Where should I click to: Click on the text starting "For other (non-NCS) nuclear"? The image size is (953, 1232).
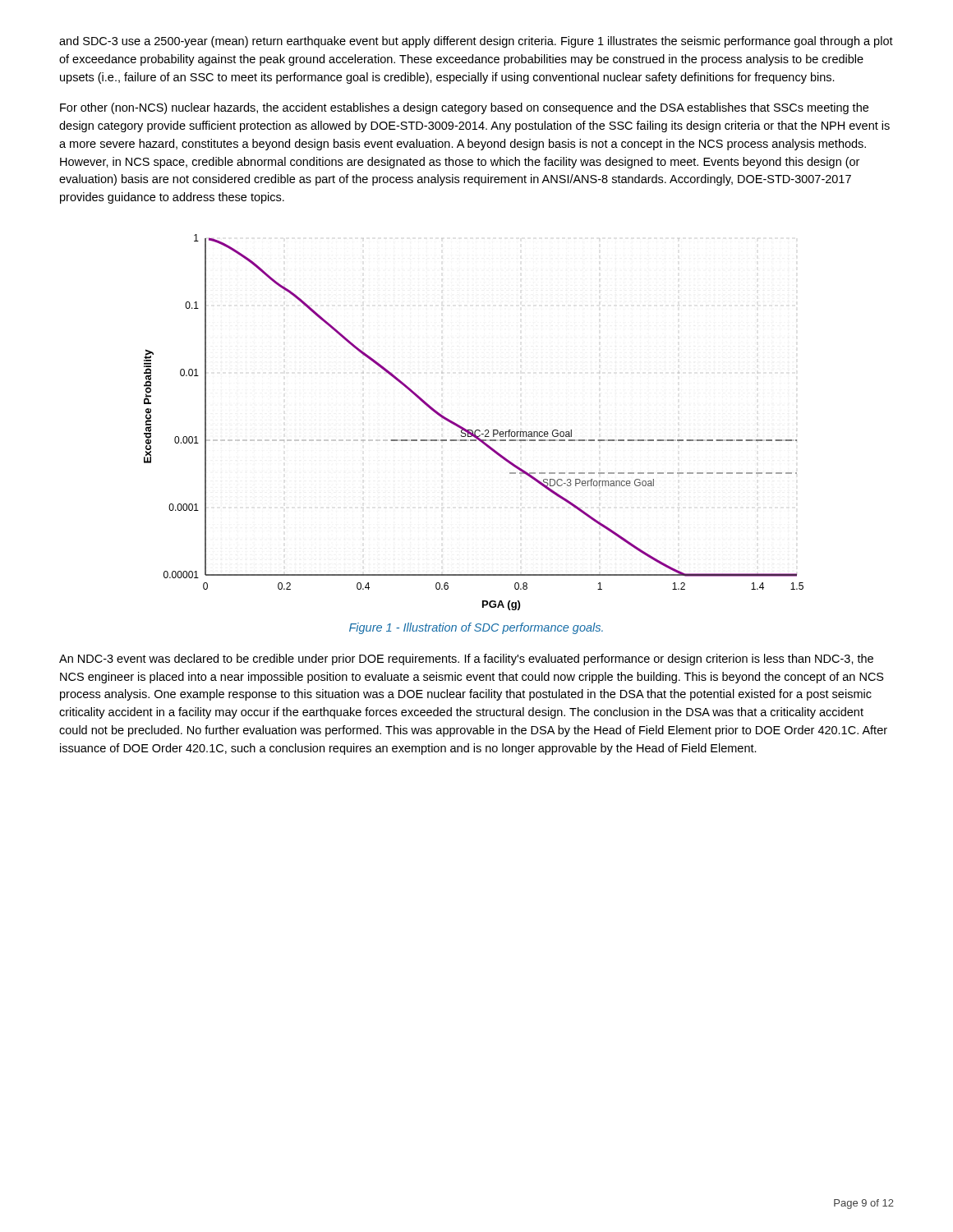pyautogui.click(x=475, y=152)
